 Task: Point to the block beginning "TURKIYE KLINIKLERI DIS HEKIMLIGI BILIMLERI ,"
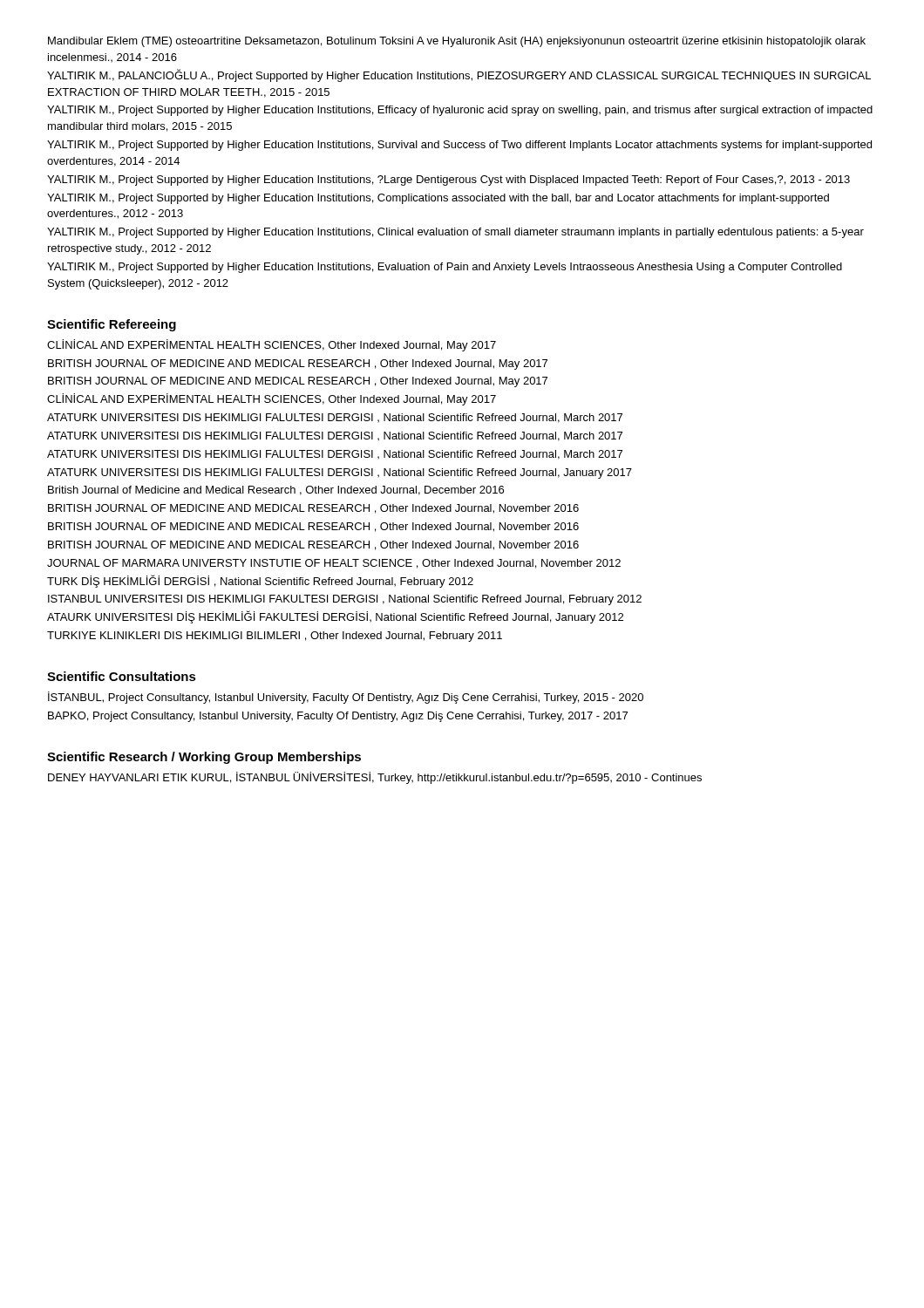[x=275, y=635]
